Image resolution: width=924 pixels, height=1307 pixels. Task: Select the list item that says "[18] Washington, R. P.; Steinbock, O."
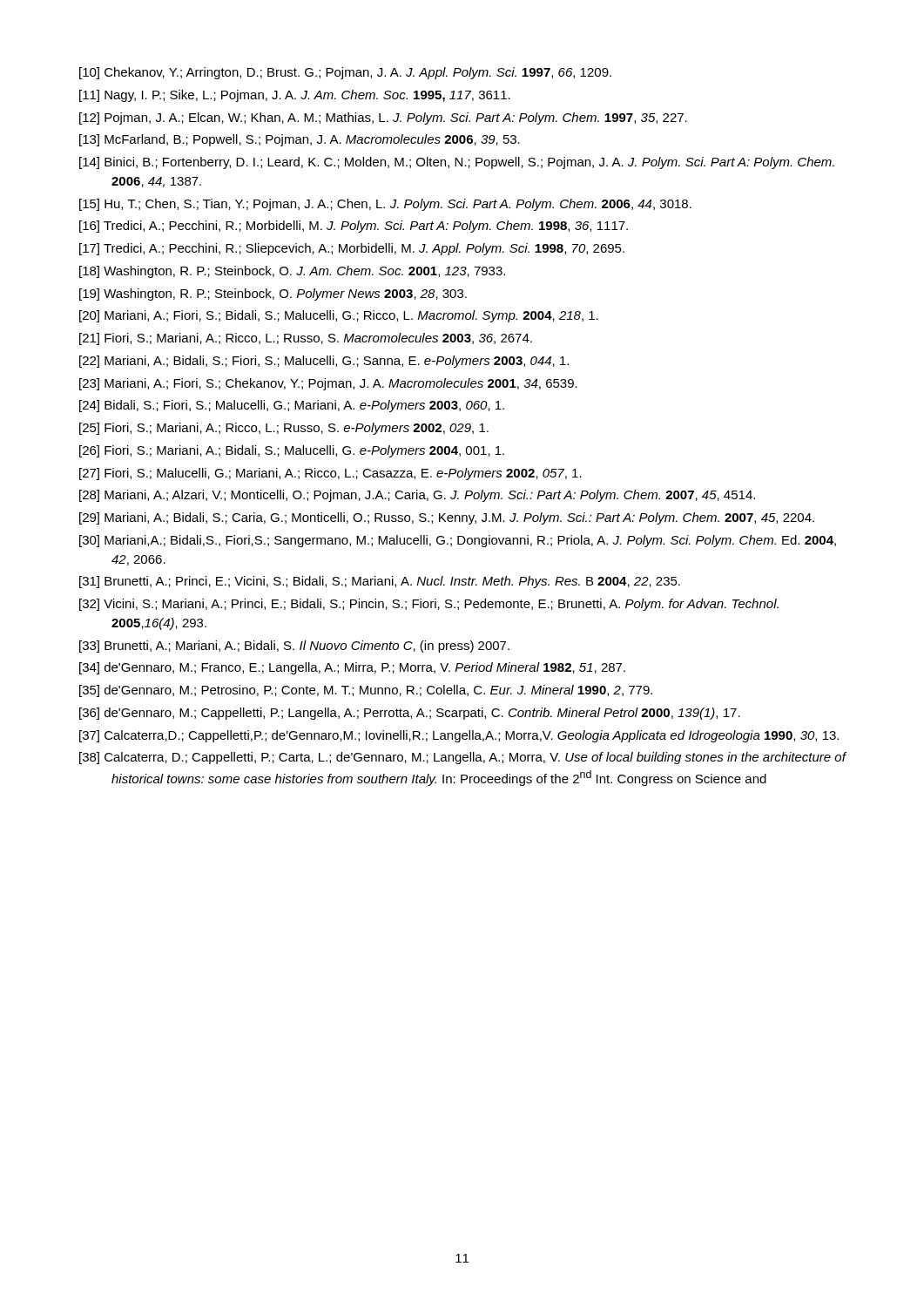292,270
